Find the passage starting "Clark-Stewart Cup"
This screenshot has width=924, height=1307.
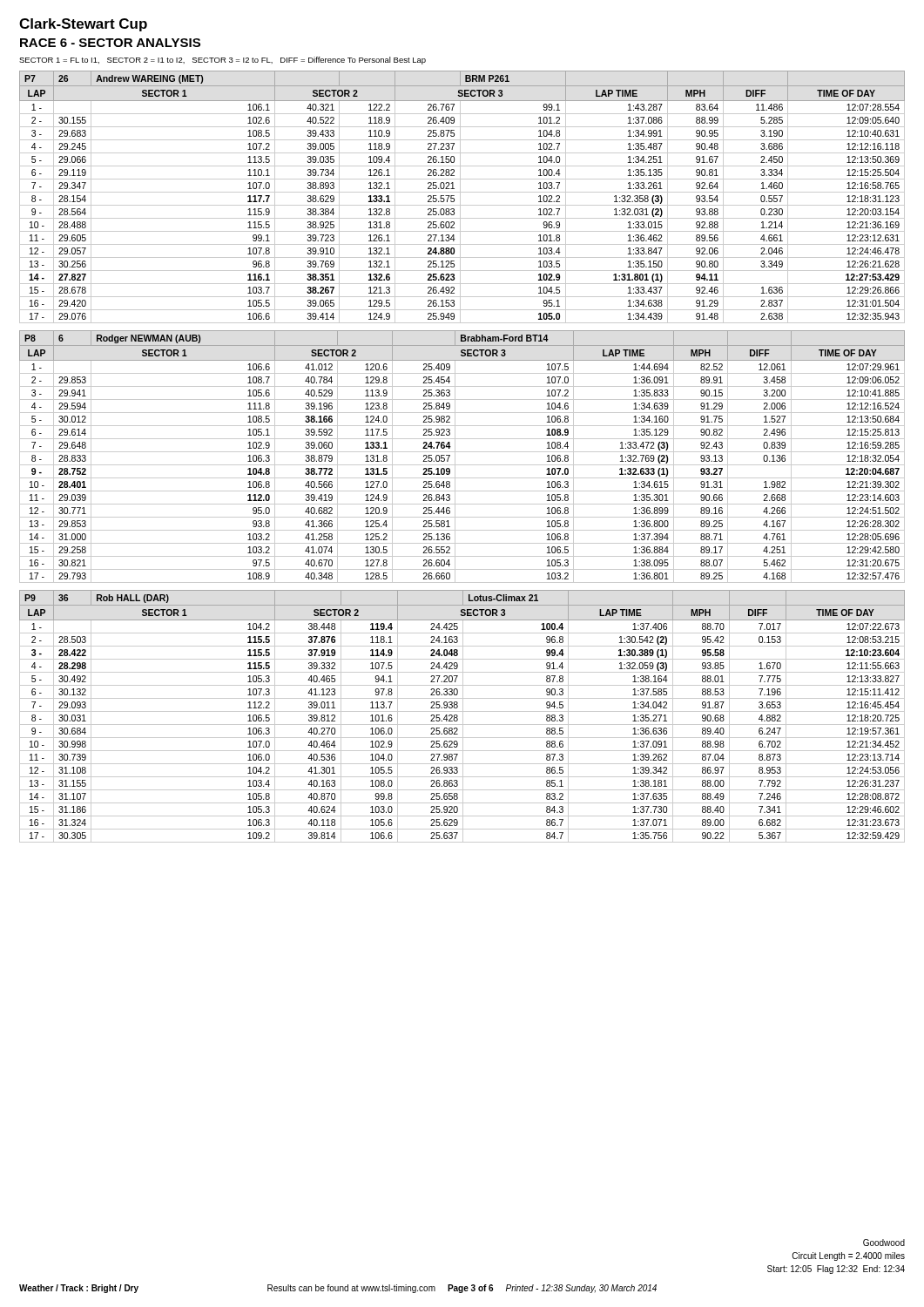(83, 24)
